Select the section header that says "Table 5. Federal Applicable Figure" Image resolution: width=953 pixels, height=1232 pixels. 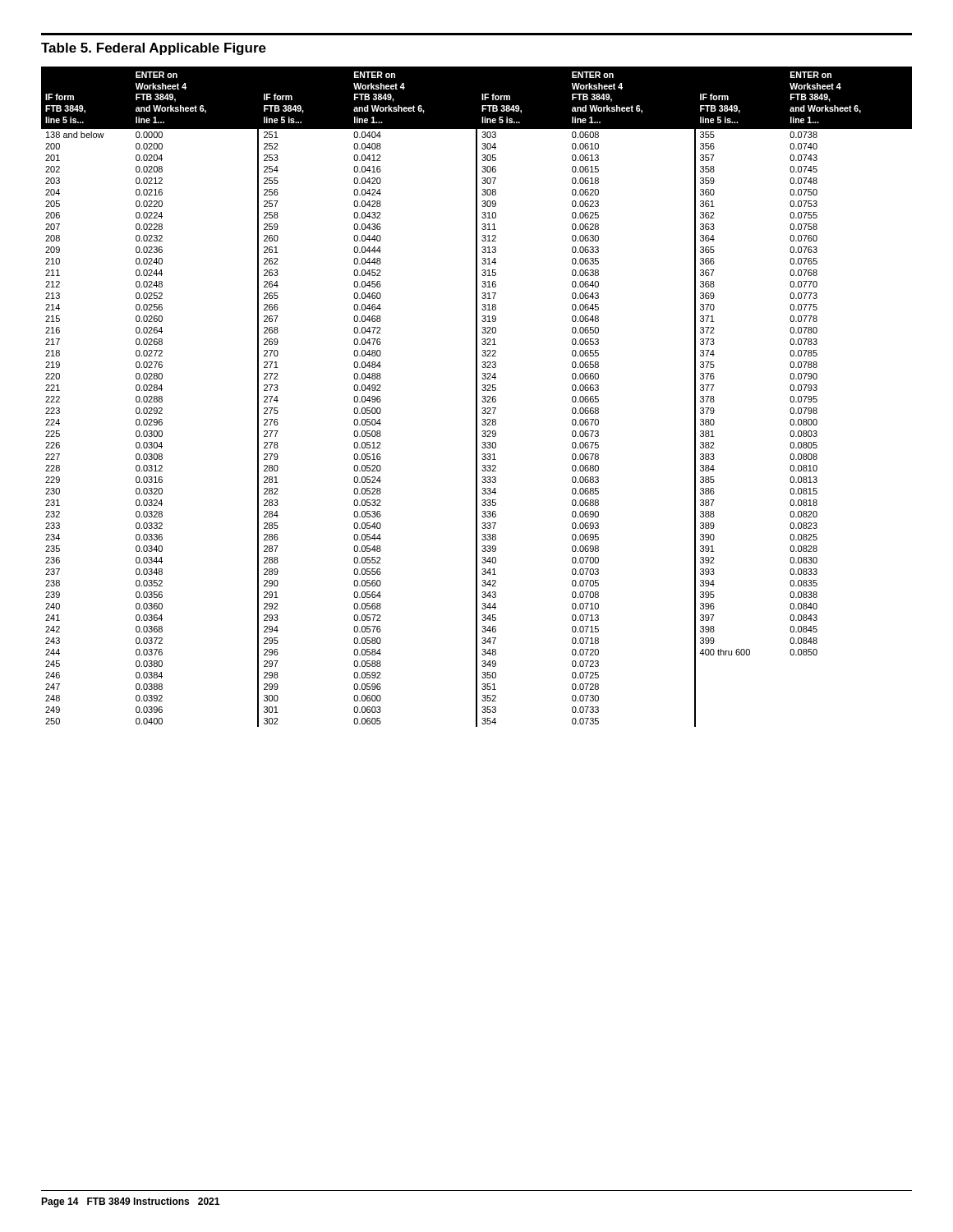pyautogui.click(x=154, y=48)
